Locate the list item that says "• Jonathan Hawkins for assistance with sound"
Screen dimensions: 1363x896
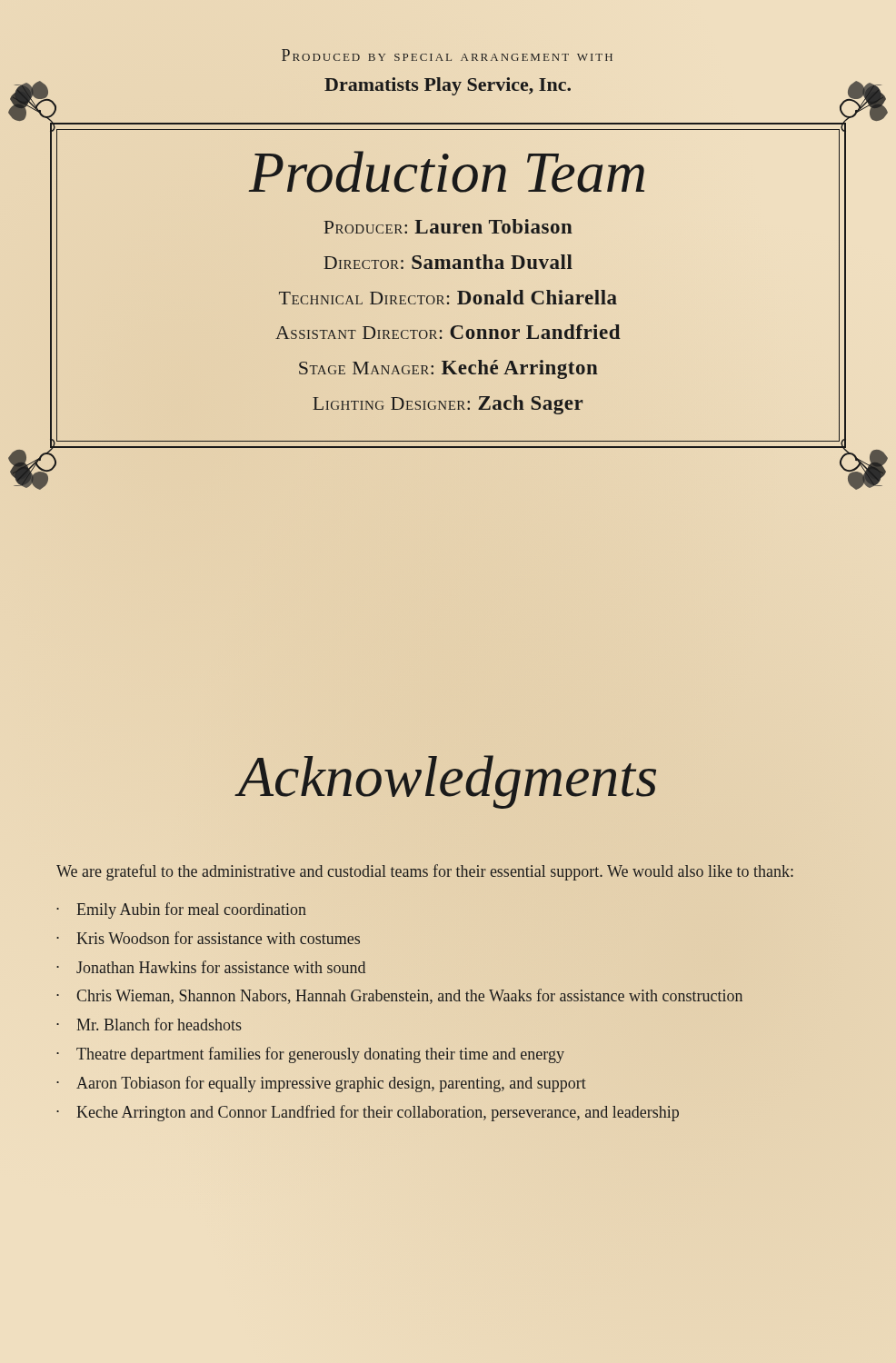[x=211, y=968]
